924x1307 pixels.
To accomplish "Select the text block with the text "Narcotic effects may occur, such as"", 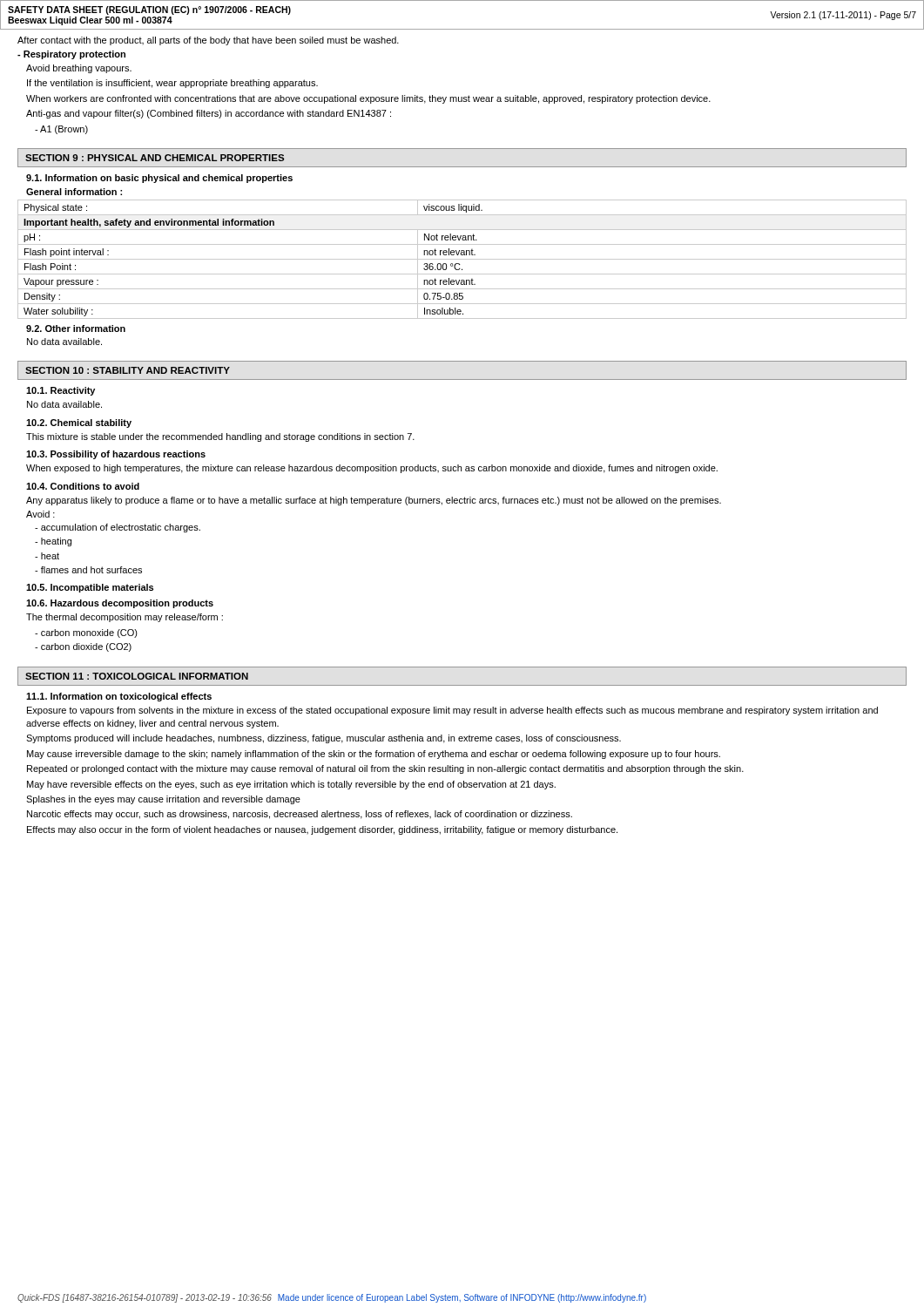I will click(x=299, y=814).
